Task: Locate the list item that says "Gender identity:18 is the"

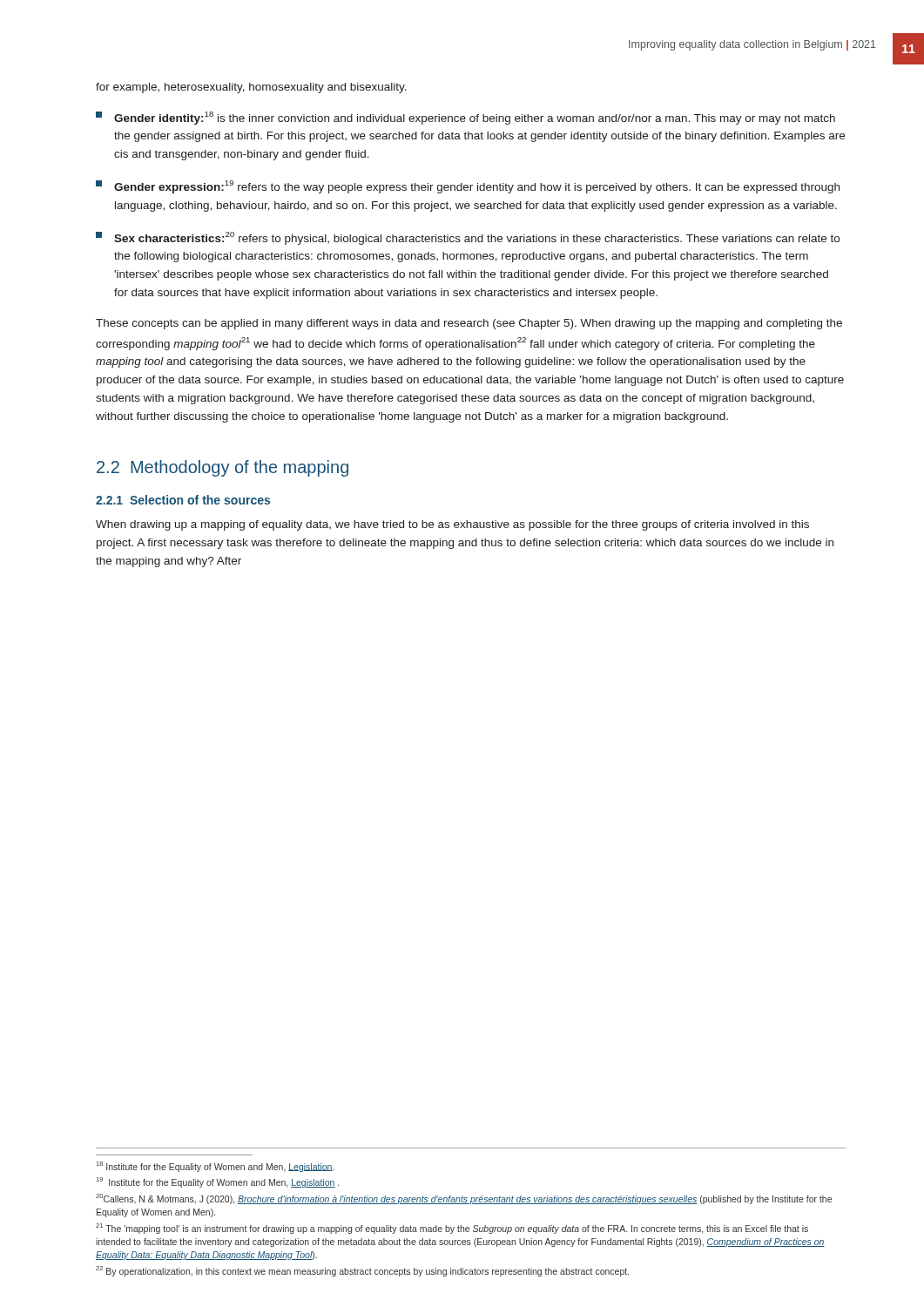Action: [x=471, y=136]
